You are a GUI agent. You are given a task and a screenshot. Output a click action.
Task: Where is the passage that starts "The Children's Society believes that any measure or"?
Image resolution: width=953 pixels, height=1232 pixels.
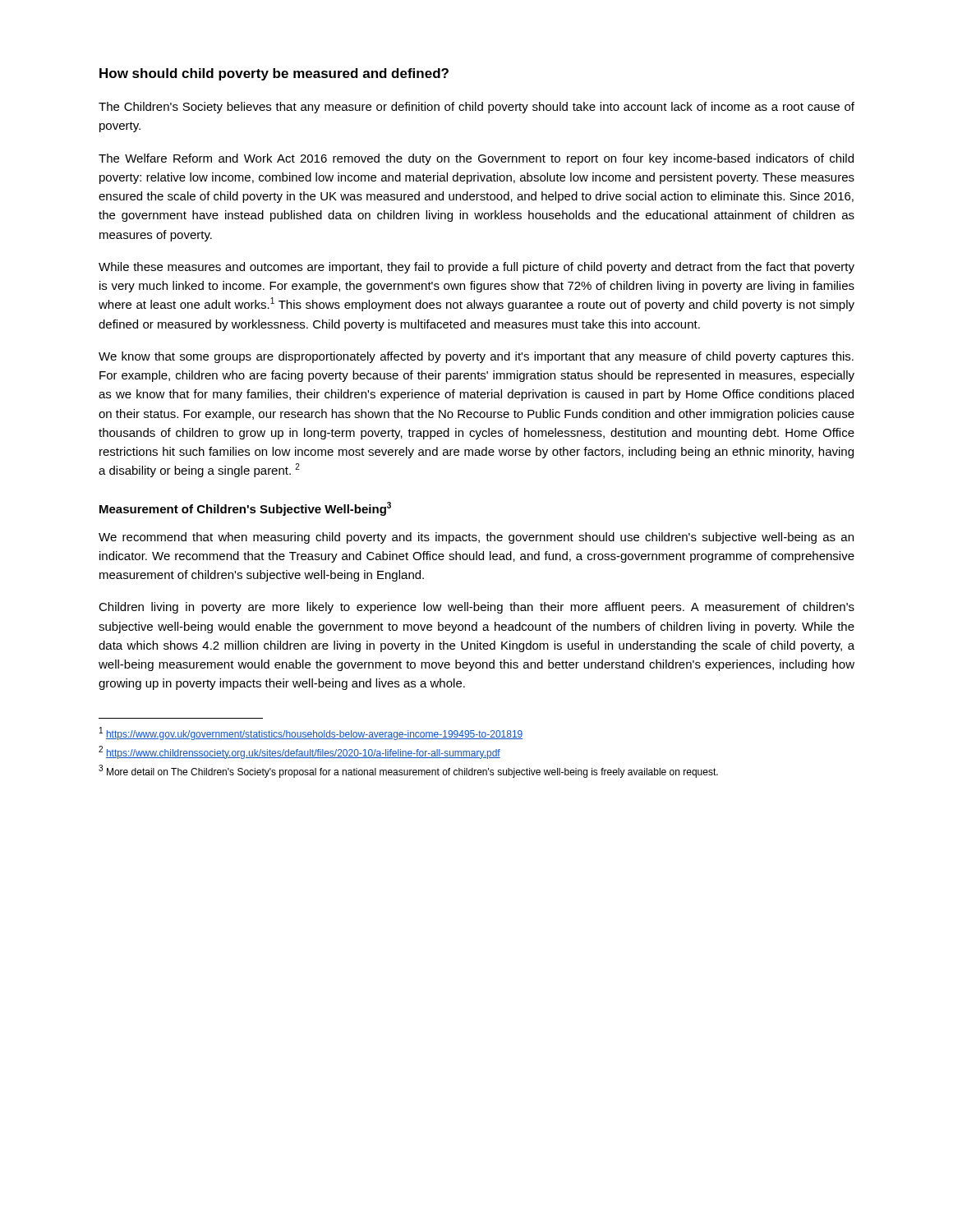[476, 116]
